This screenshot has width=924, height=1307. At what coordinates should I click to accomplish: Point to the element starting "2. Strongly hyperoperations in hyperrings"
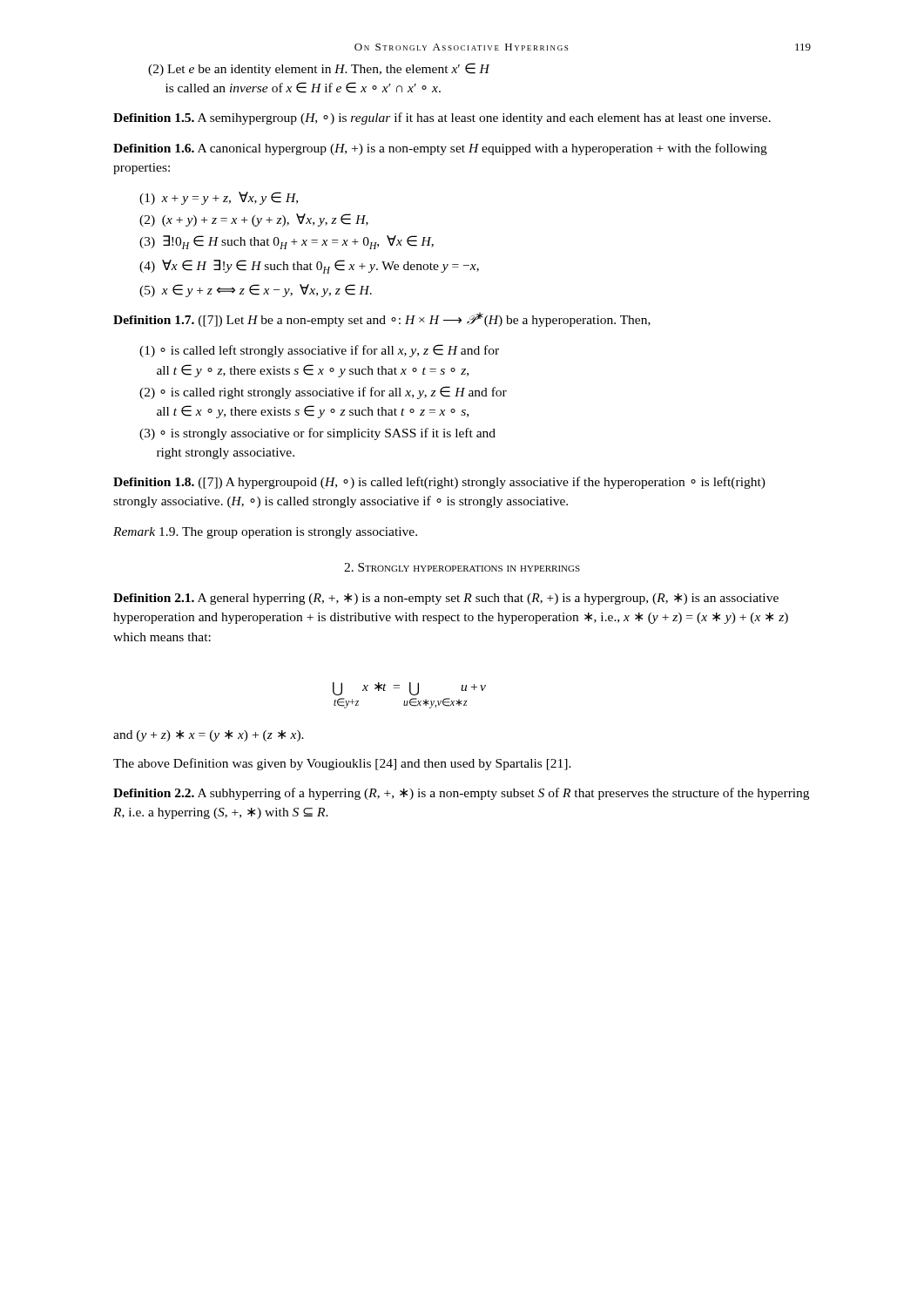coord(462,567)
